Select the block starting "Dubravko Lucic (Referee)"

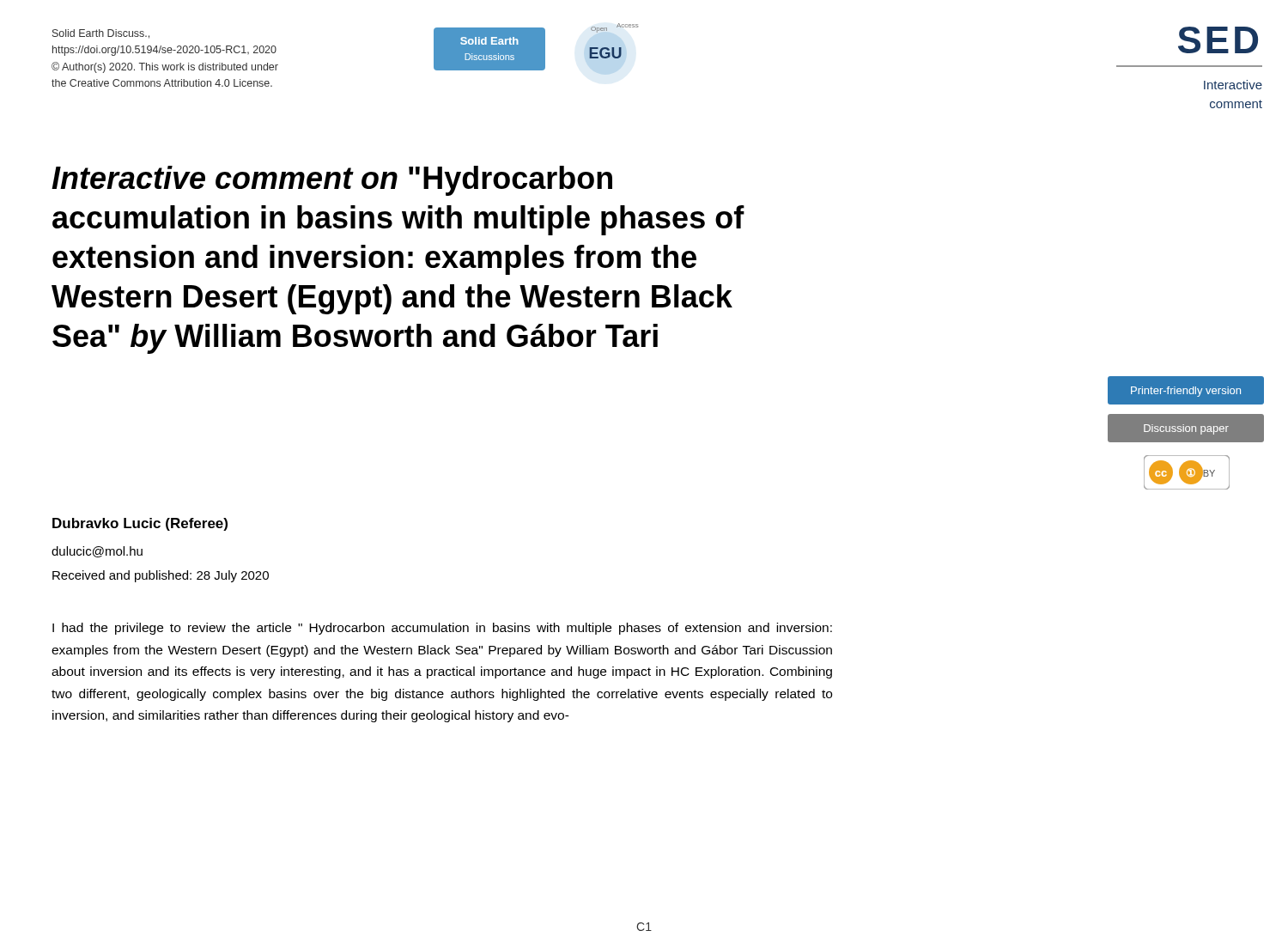pyautogui.click(x=140, y=523)
